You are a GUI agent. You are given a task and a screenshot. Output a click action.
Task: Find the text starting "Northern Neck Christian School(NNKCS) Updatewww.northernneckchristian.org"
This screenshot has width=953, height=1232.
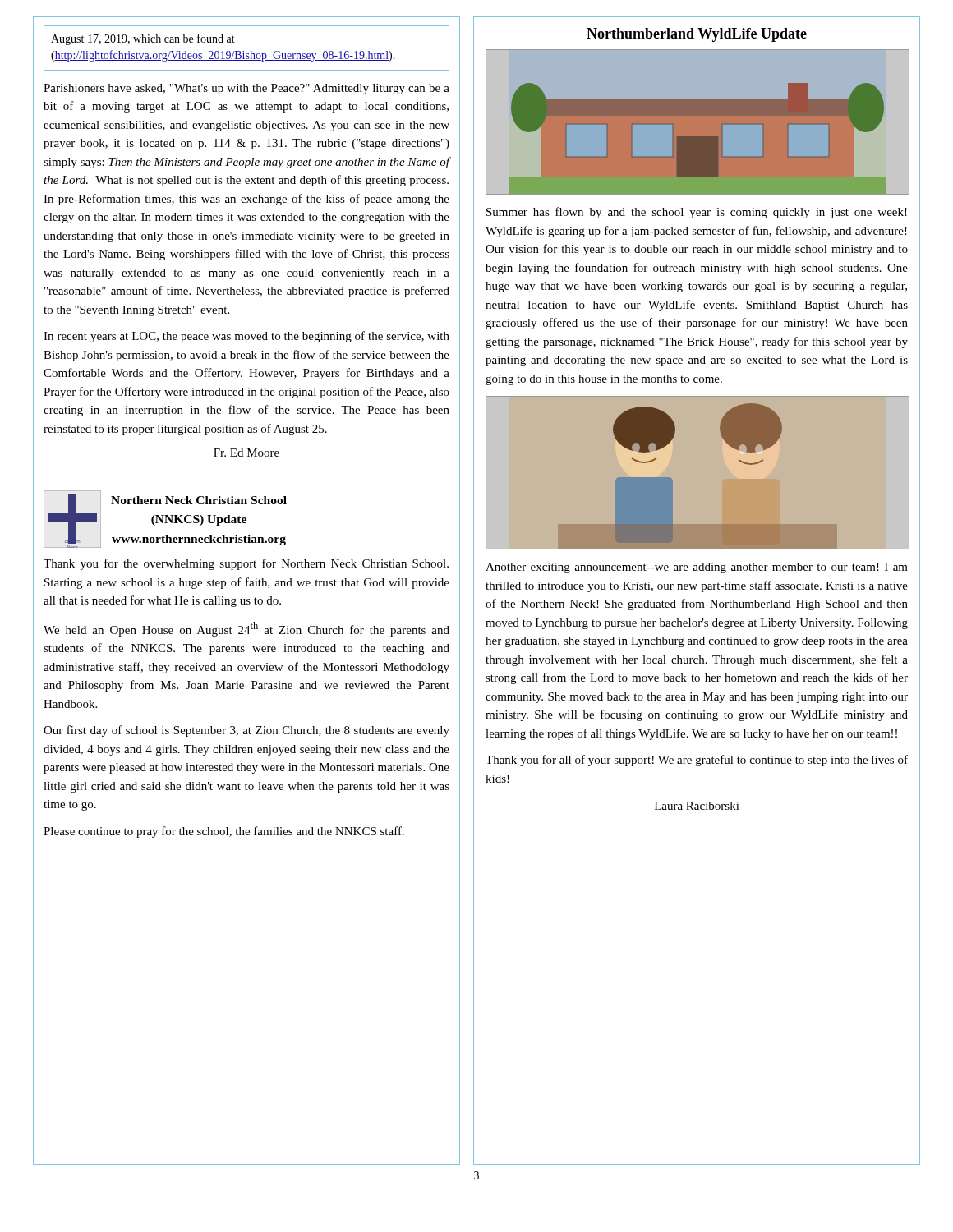[x=199, y=519]
